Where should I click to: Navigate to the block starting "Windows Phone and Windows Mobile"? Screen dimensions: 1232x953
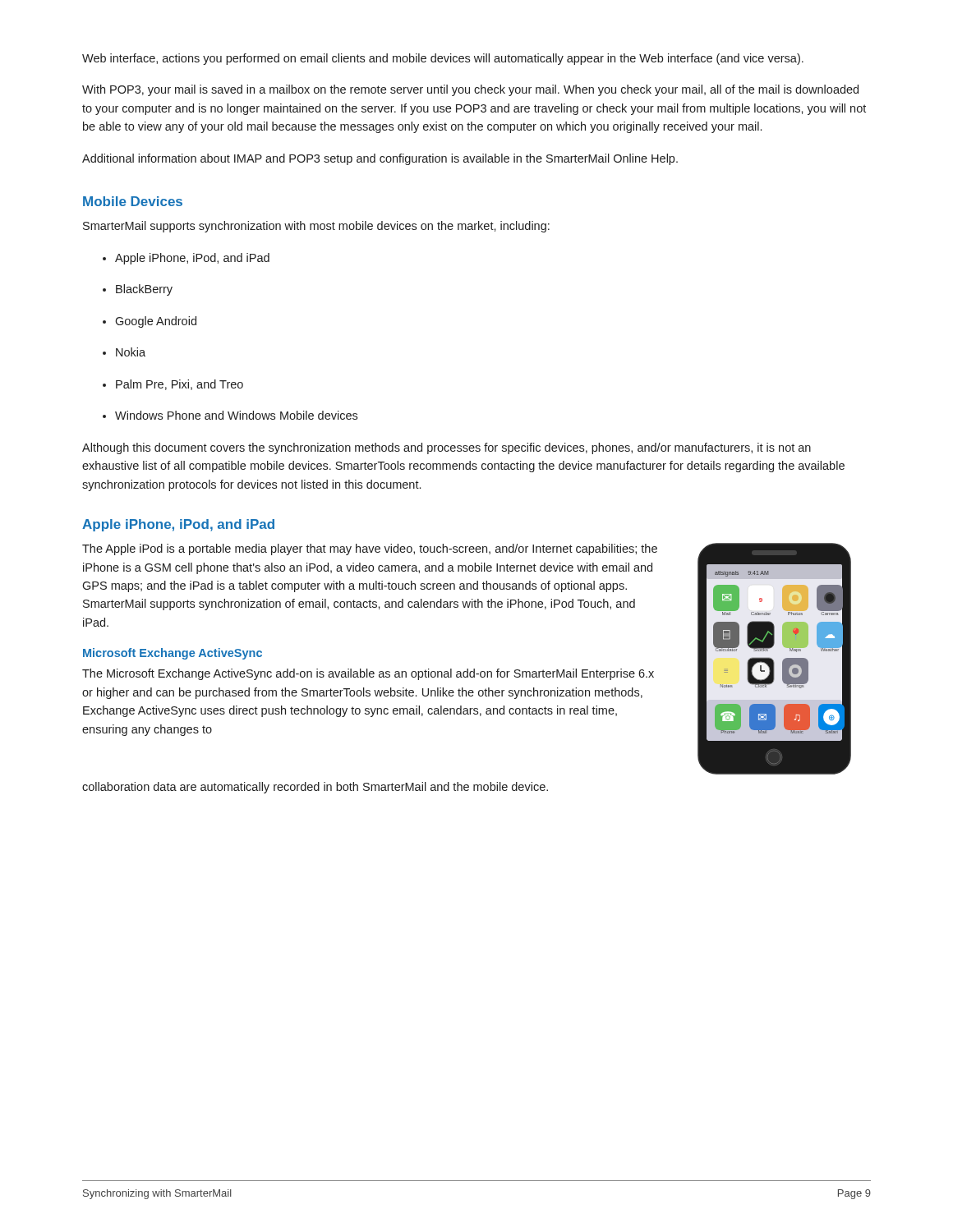point(230,415)
